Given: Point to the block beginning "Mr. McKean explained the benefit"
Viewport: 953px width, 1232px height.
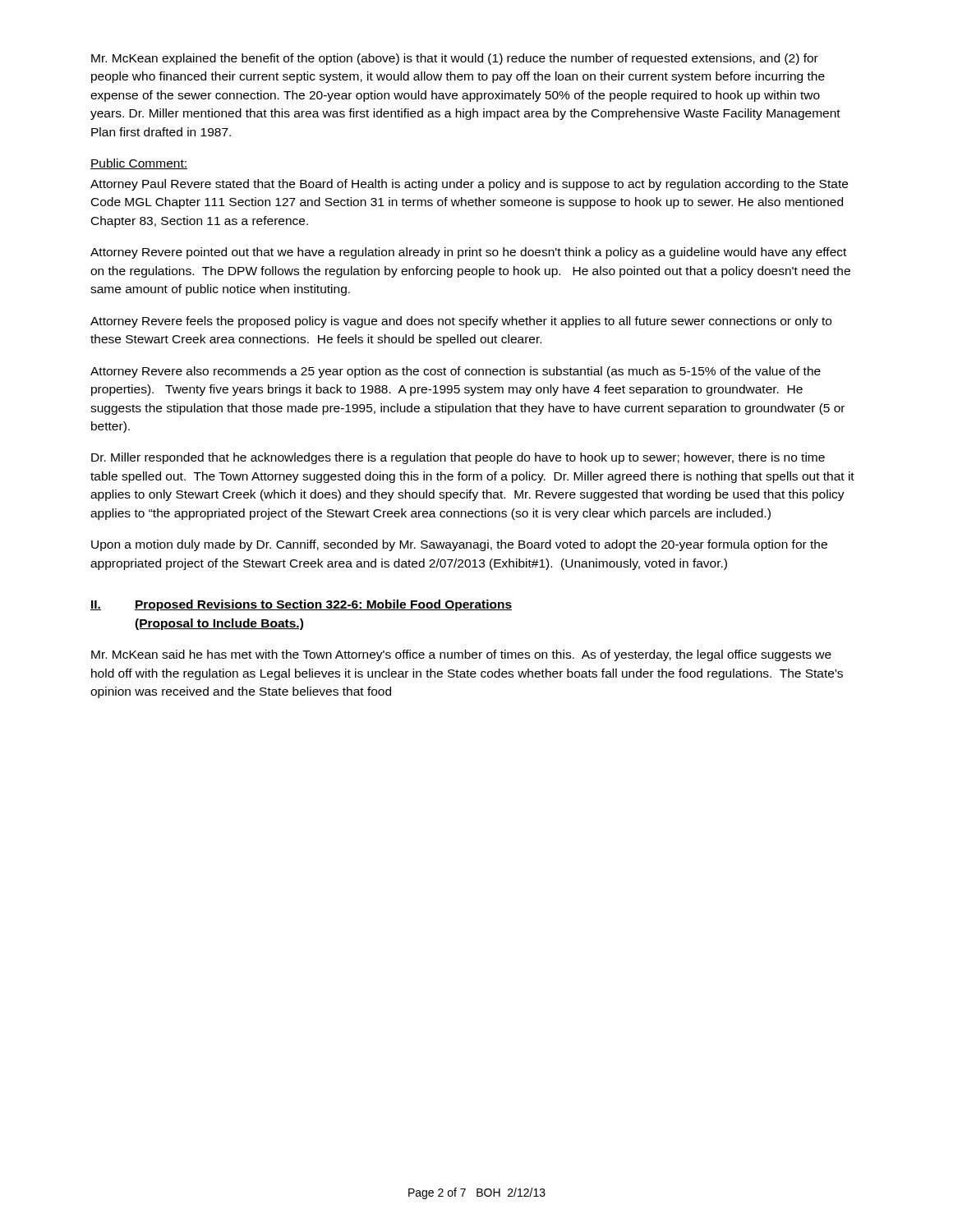Looking at the screenshot, I should point(465,95).
